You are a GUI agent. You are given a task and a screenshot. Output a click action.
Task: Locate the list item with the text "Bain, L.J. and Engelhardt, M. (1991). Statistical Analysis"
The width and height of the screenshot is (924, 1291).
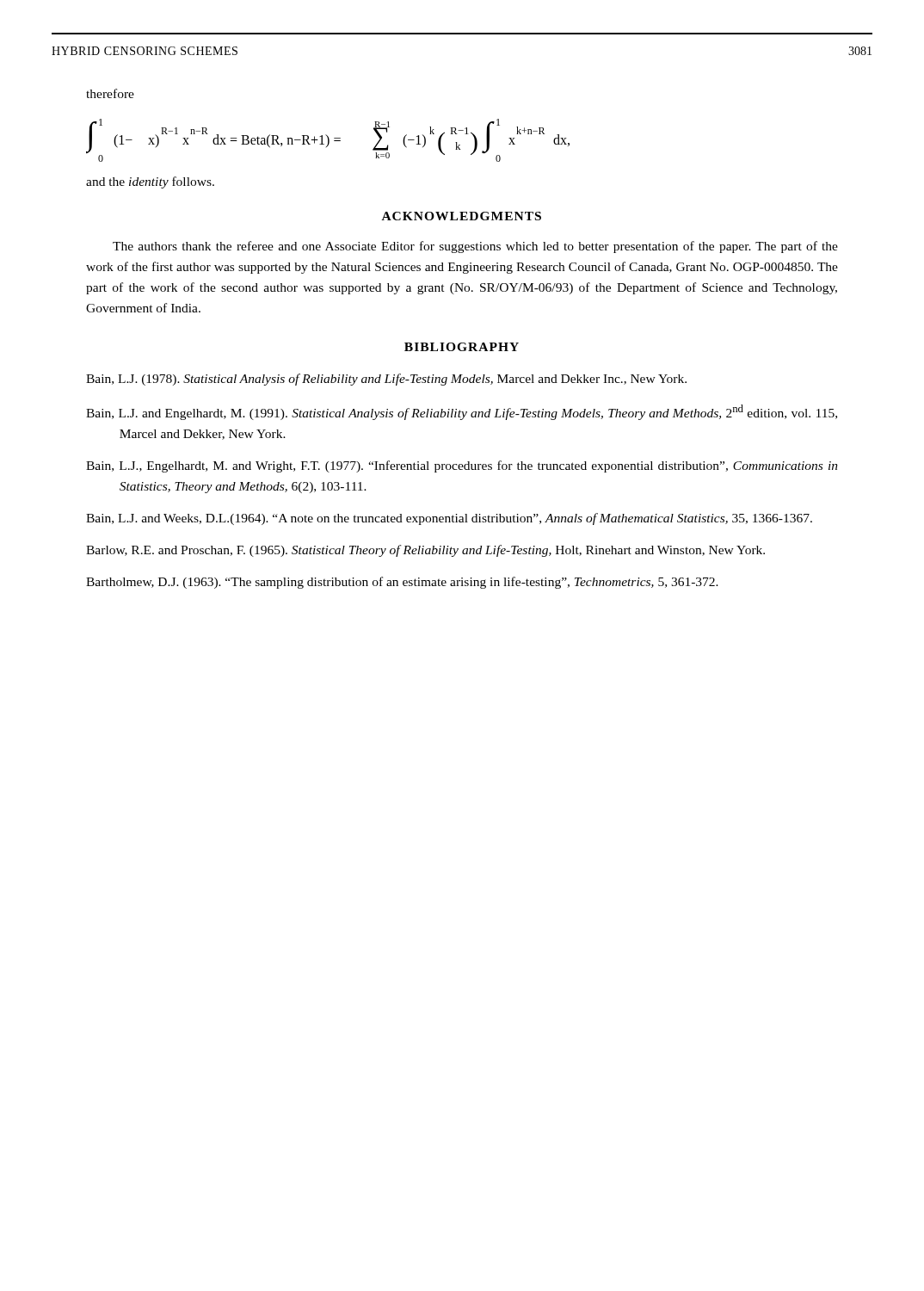point(462,421)
